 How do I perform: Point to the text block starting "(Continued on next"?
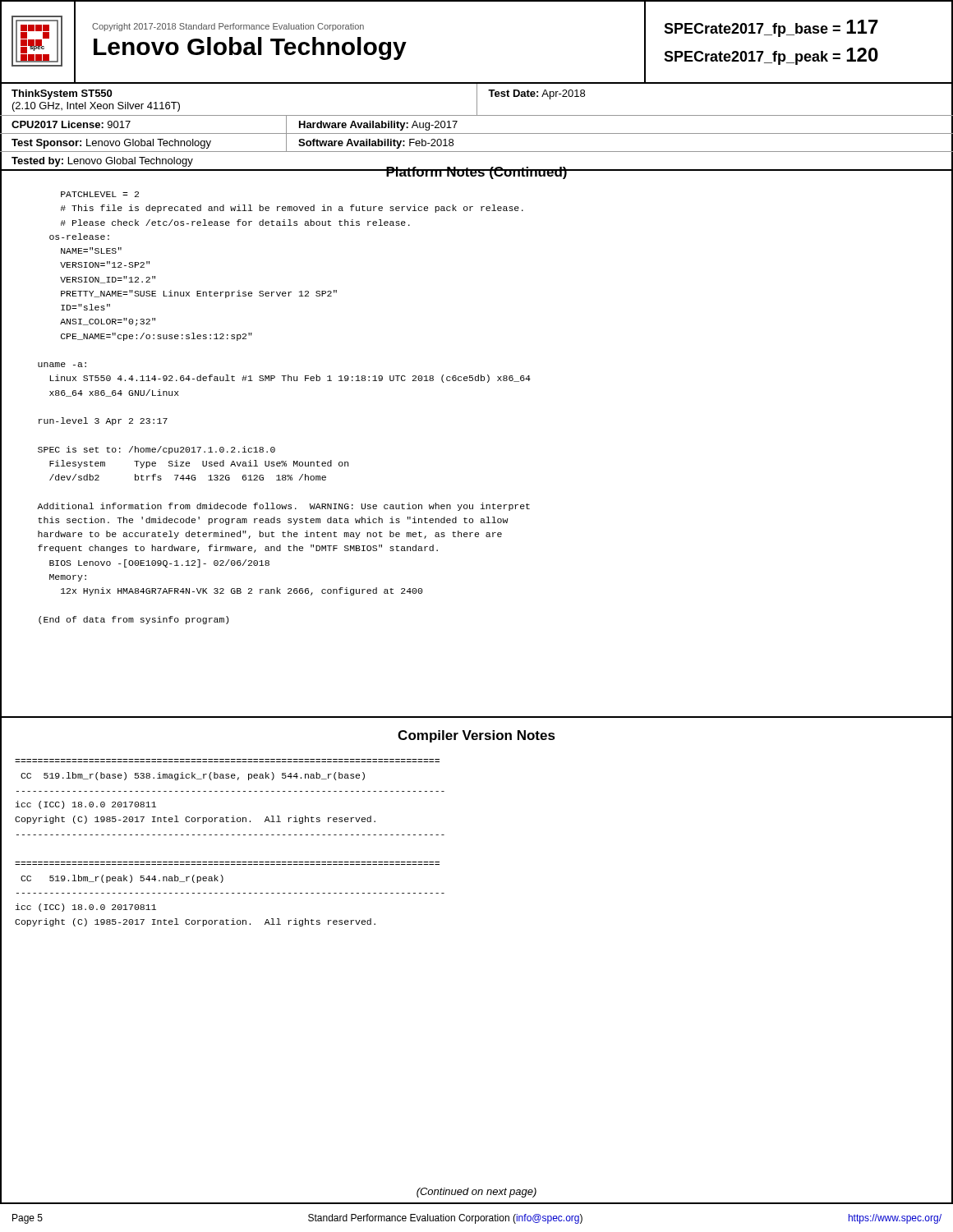476,1191
